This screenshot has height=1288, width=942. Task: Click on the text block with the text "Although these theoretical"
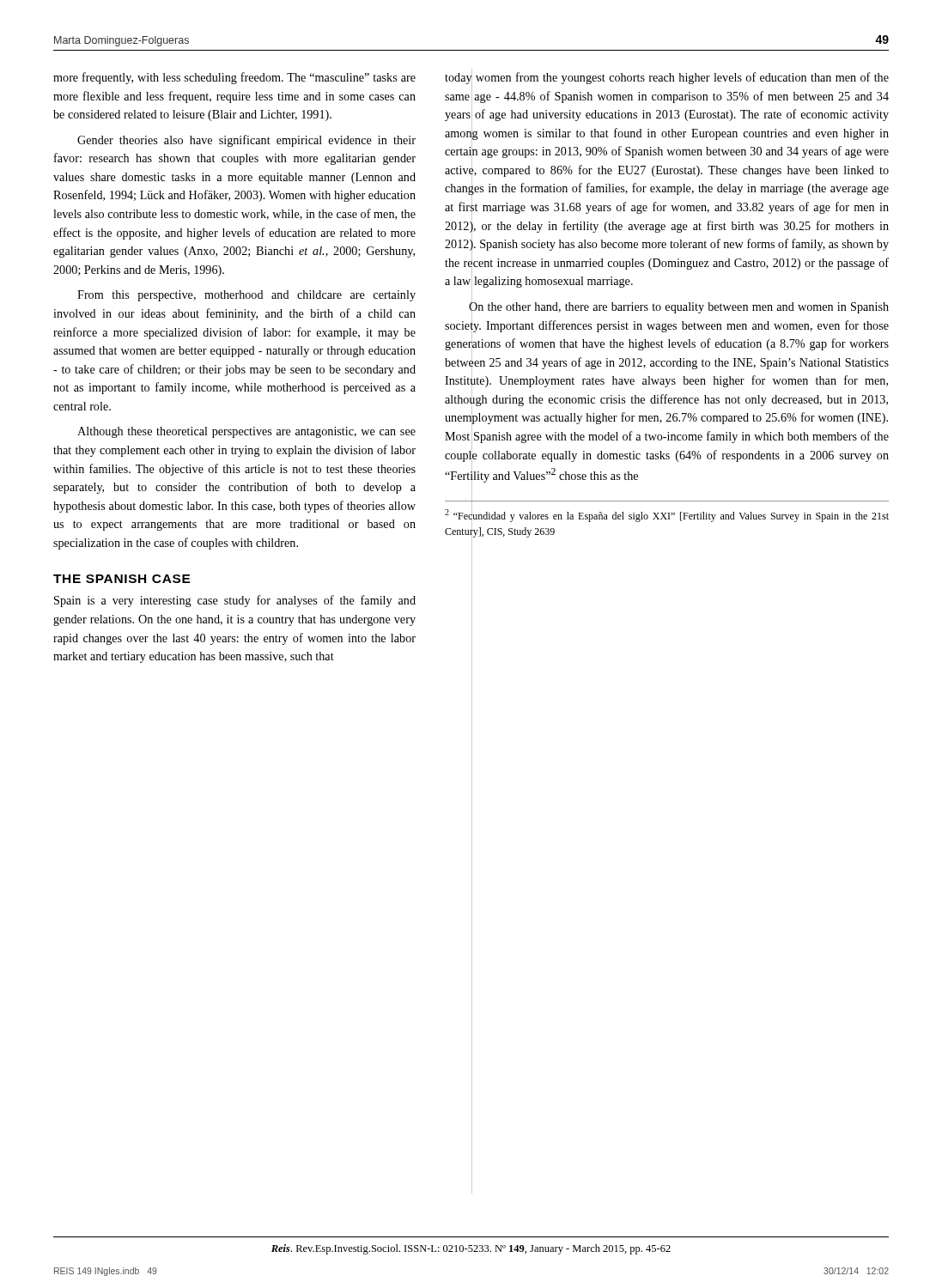click(234, 488)
